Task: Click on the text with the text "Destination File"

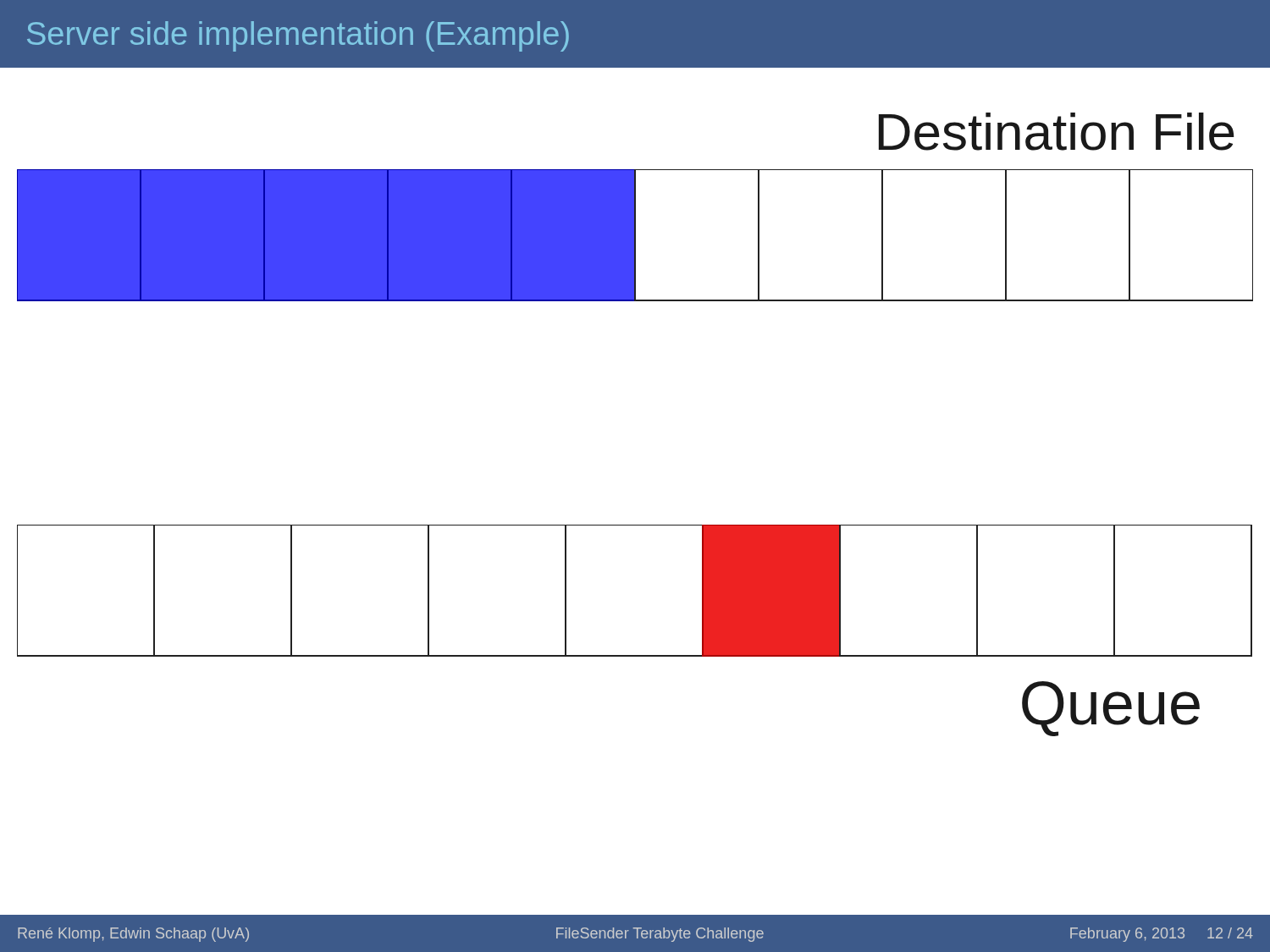Action: tap(1055, 132)
